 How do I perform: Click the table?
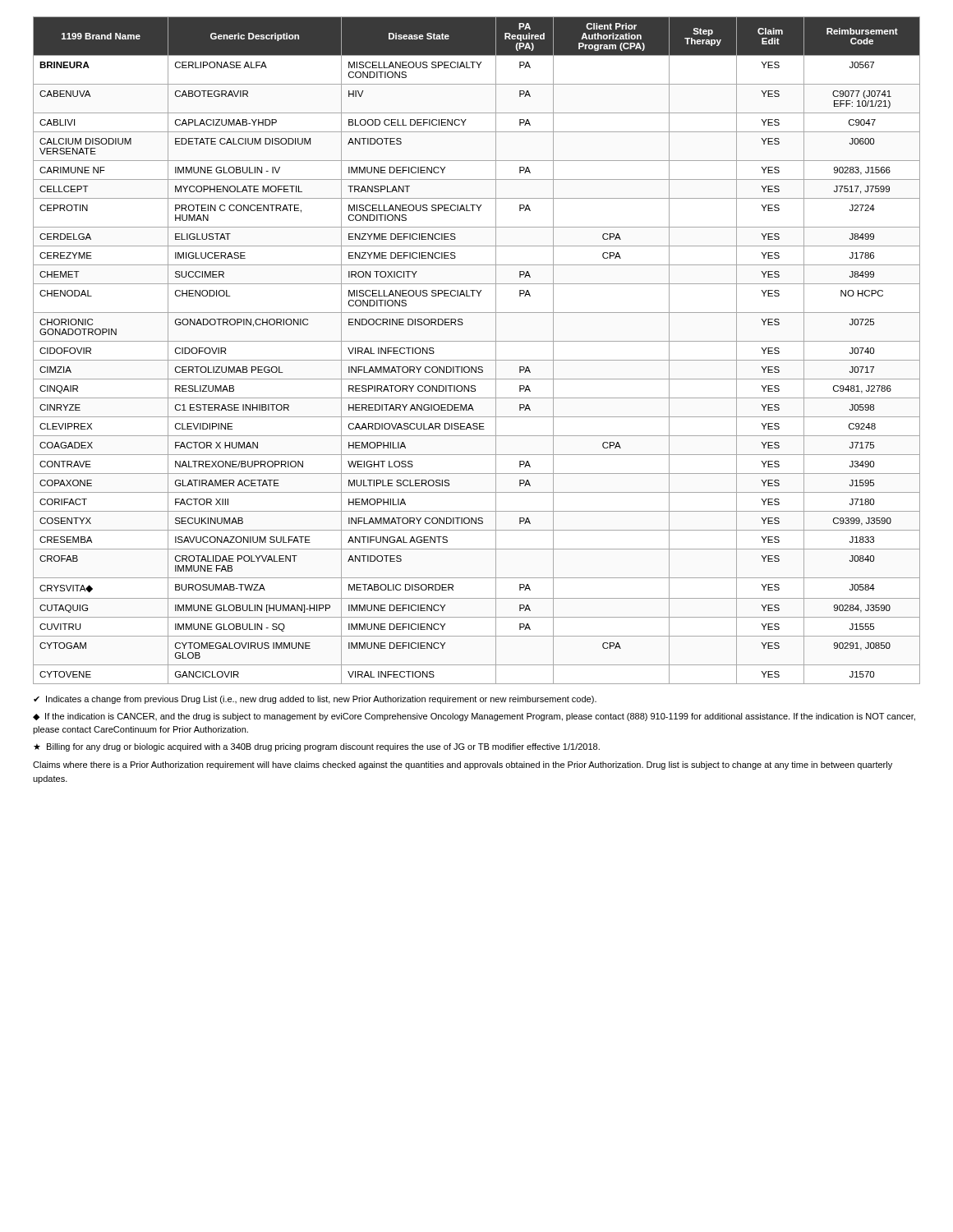pyautogui.click(x=476, y=350)
